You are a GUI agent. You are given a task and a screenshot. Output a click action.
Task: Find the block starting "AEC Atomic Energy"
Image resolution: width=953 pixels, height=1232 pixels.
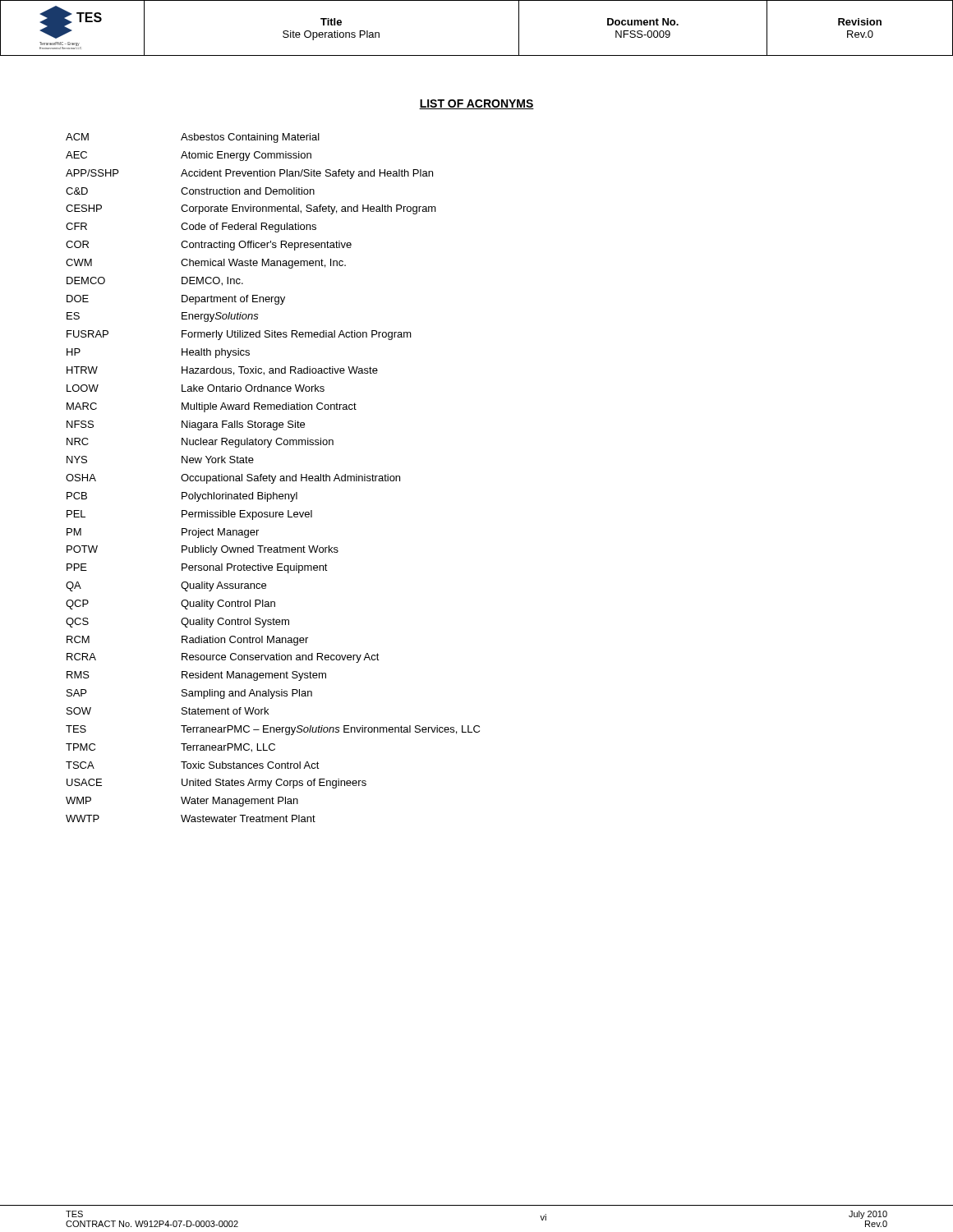(189, 156)
